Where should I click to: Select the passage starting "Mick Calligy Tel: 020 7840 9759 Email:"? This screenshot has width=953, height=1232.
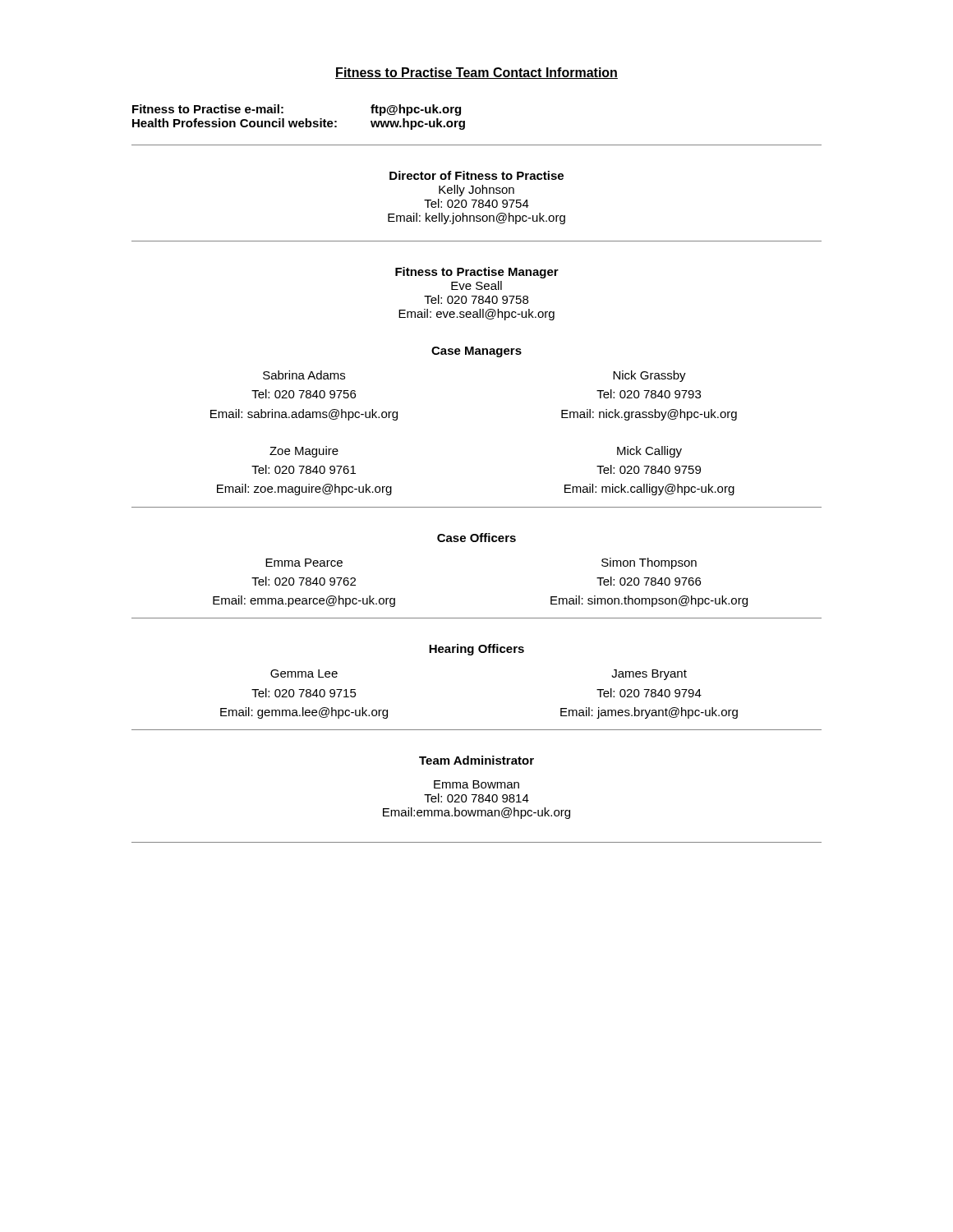649,469
